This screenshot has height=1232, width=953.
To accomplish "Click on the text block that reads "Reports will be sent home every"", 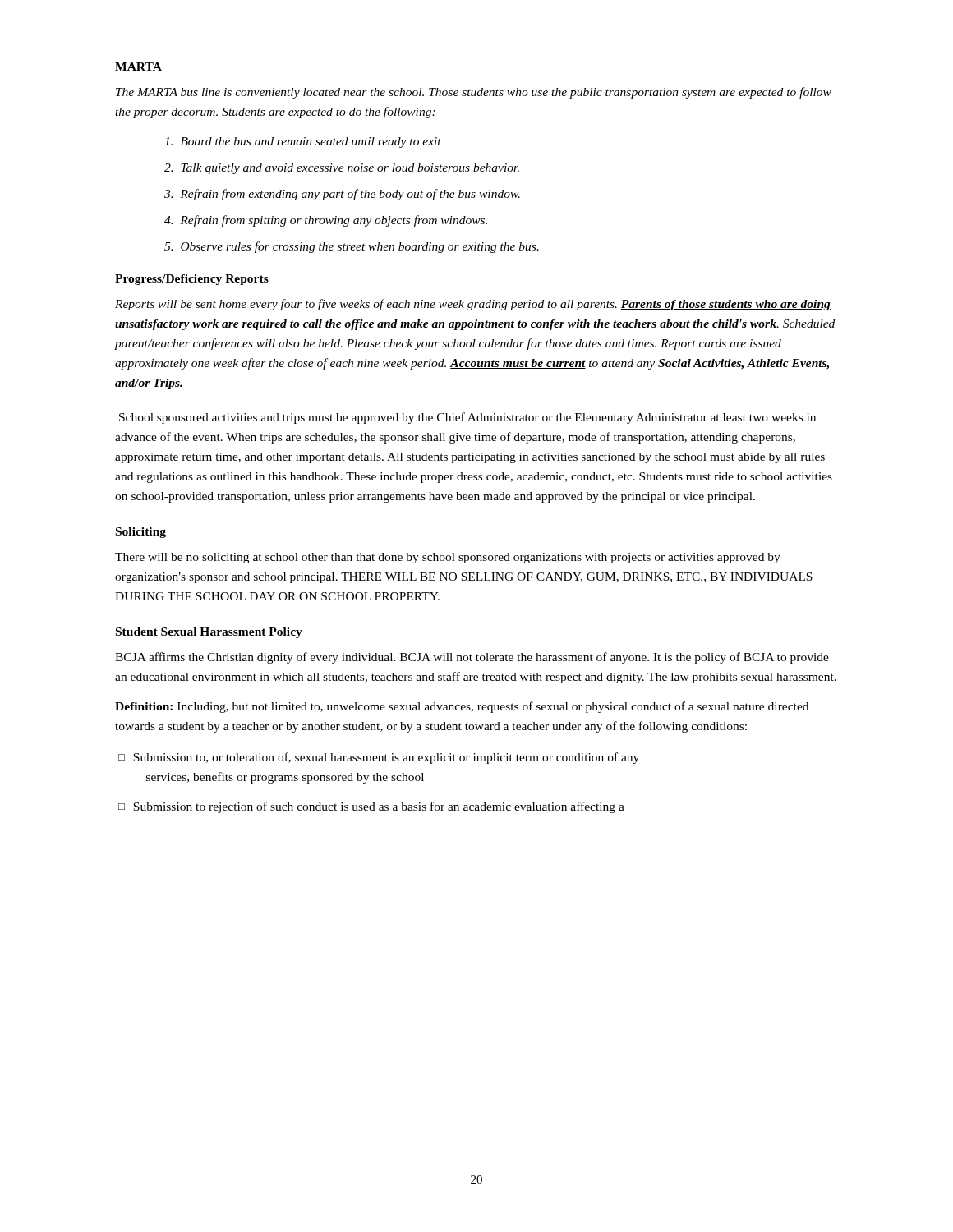I will click(475, 343).
